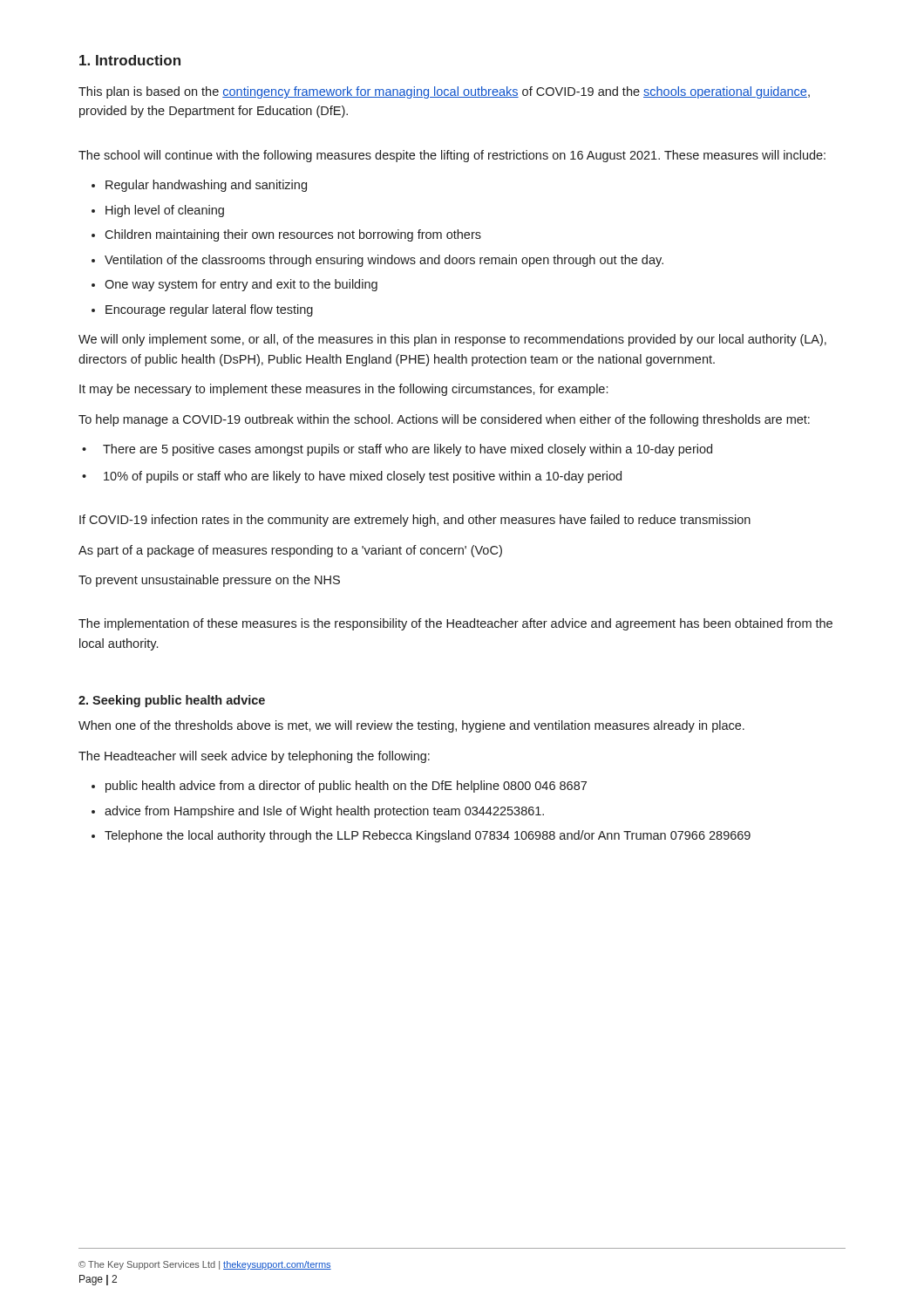This screenshot has width=924, height=1308.
Task: Point to the region starting "If COVID-19 infection rates in the community"
Action: click(x=415, y=520)
